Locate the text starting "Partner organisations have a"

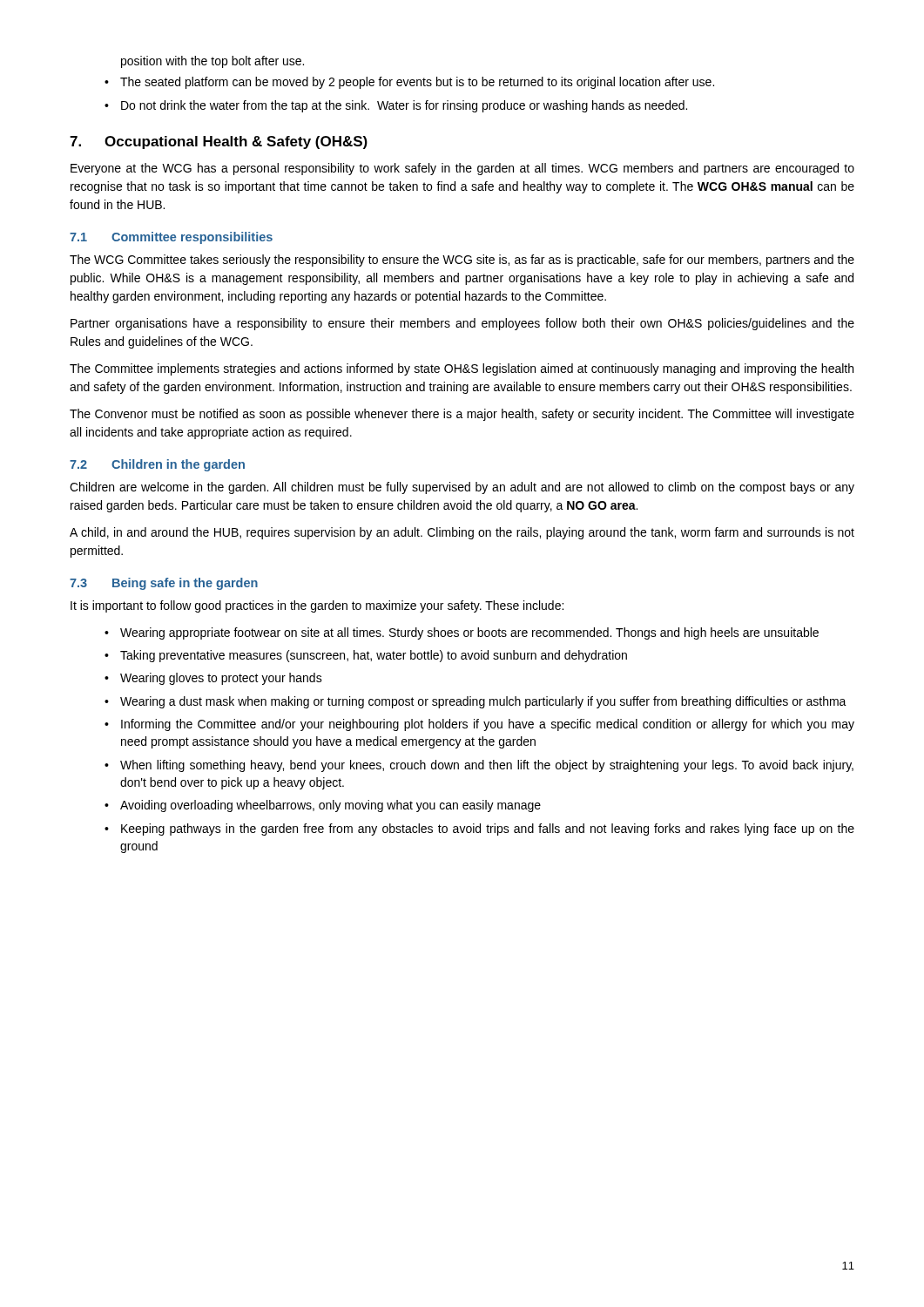pyautogui.click(x=462, y=332)
